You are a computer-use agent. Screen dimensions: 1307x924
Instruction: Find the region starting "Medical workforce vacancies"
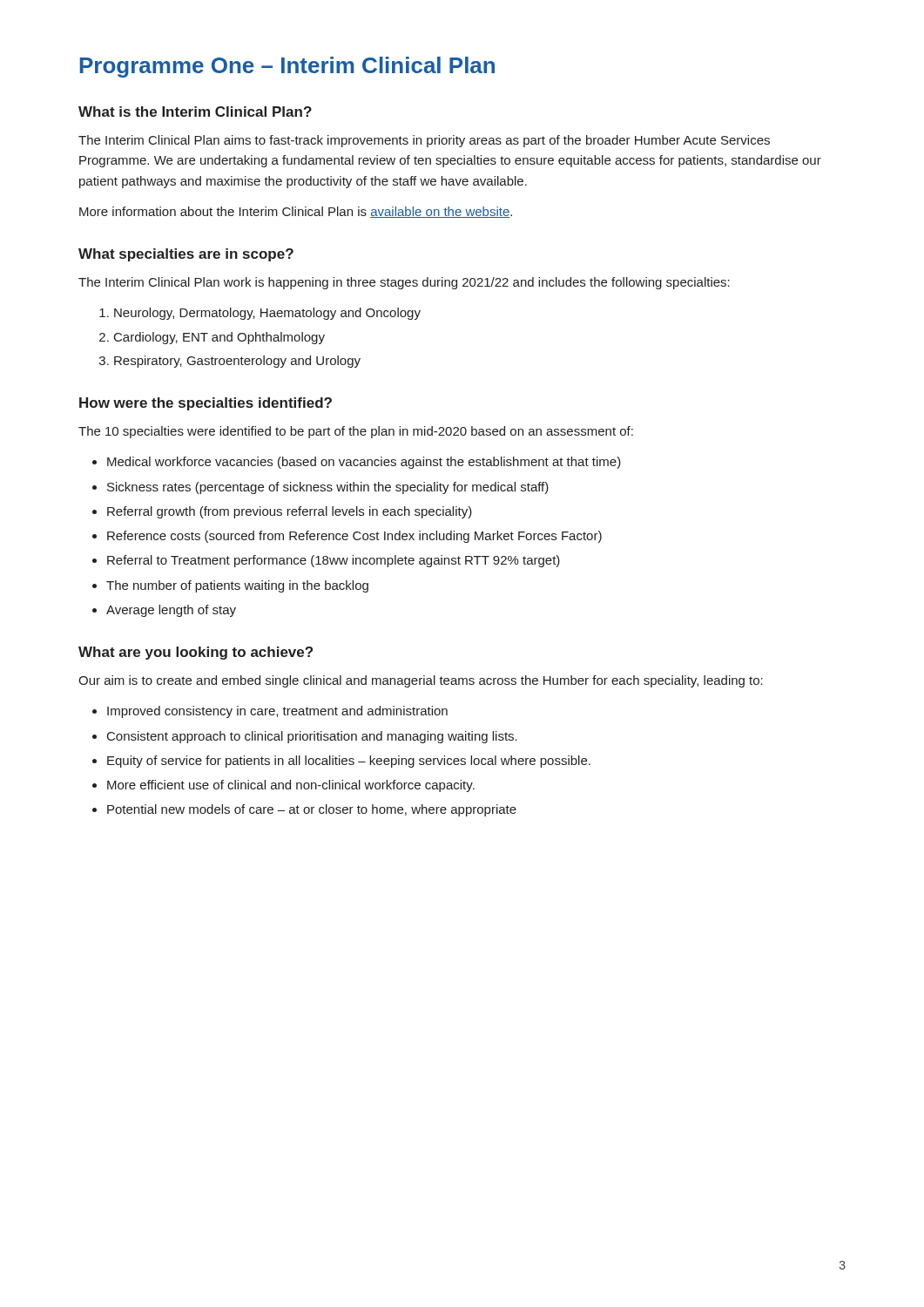click(x=462, y=536)
